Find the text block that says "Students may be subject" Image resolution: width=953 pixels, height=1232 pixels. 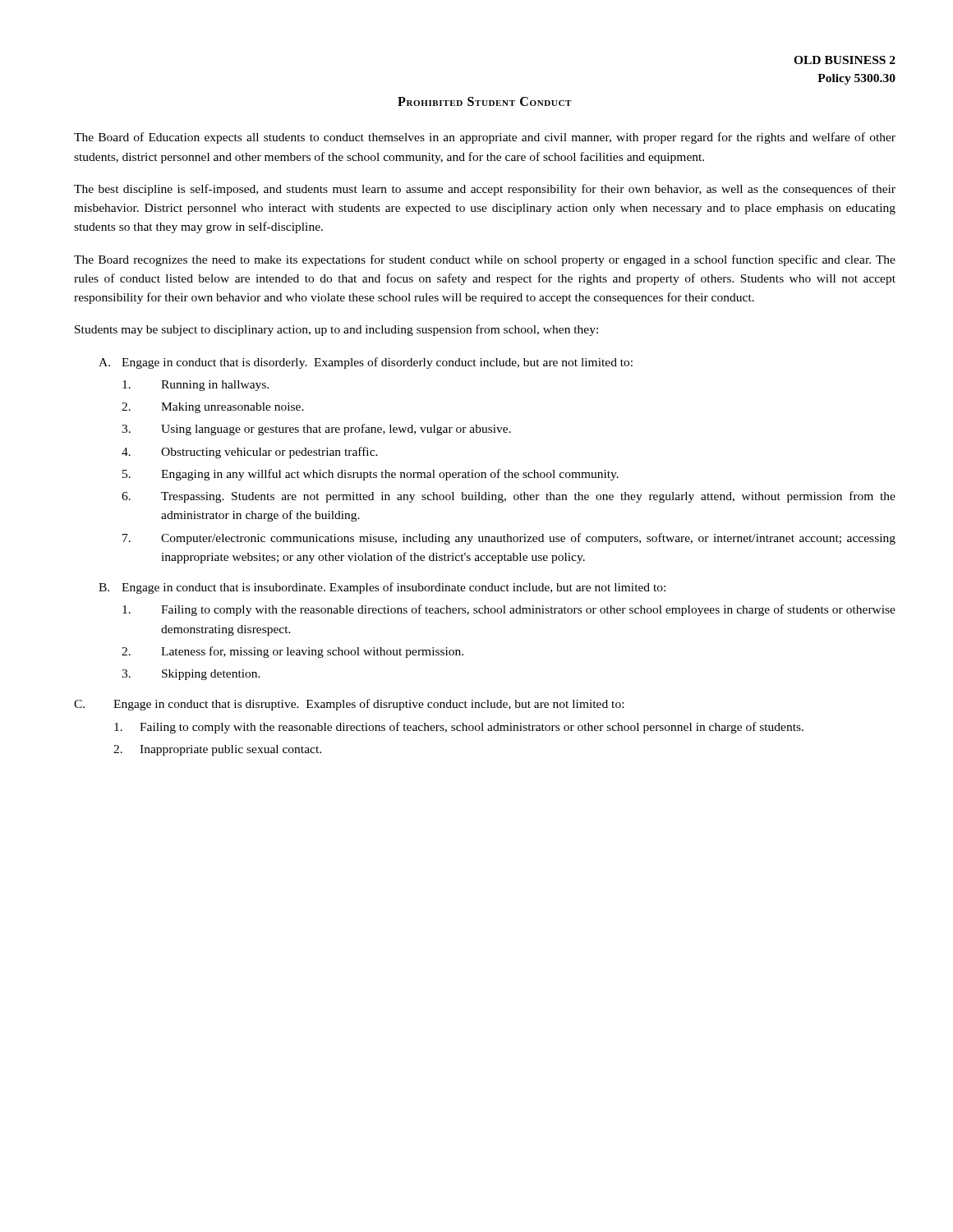337,329
